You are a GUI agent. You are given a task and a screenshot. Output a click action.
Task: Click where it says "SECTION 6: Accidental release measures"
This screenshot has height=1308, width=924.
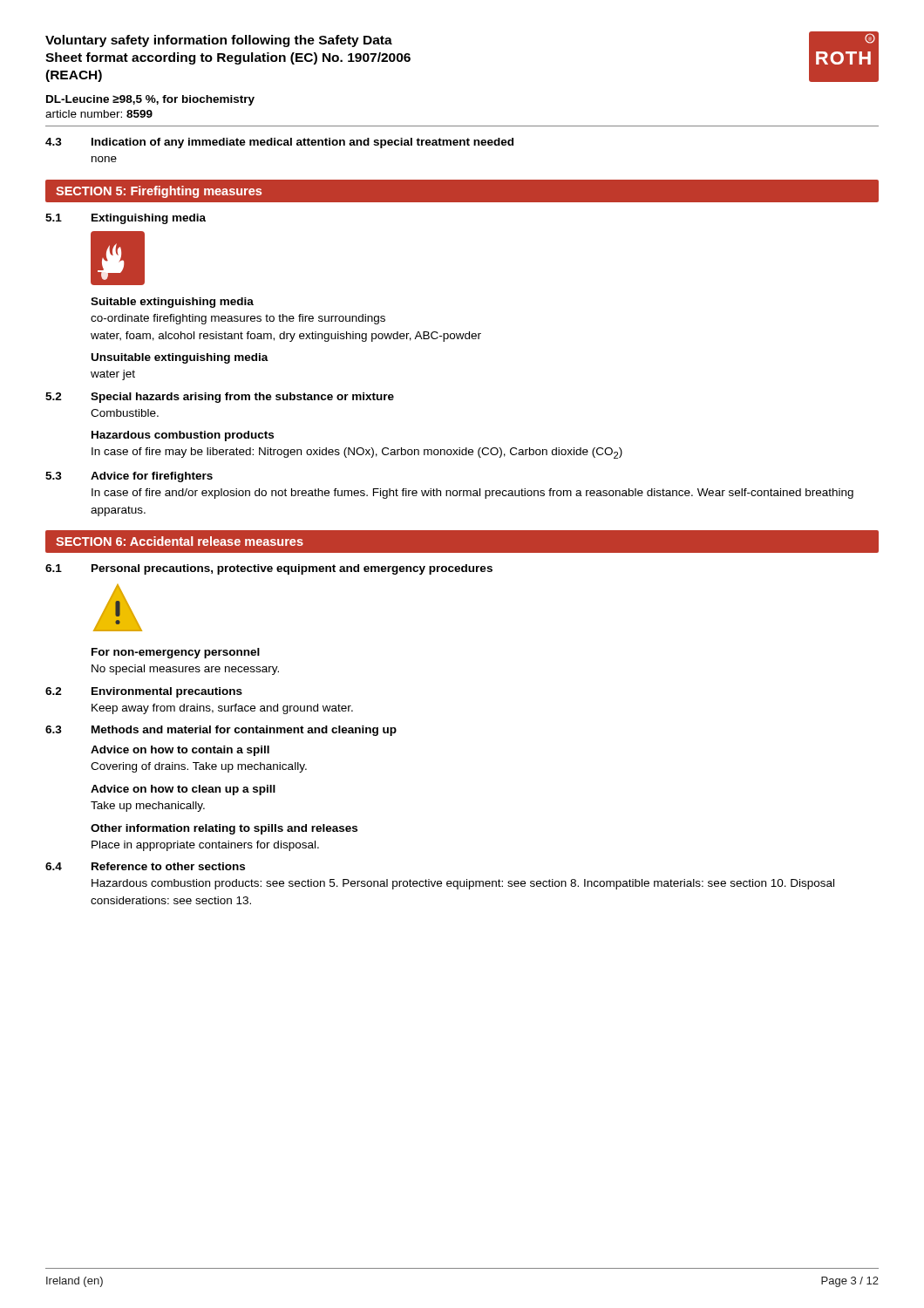point(180,542)
